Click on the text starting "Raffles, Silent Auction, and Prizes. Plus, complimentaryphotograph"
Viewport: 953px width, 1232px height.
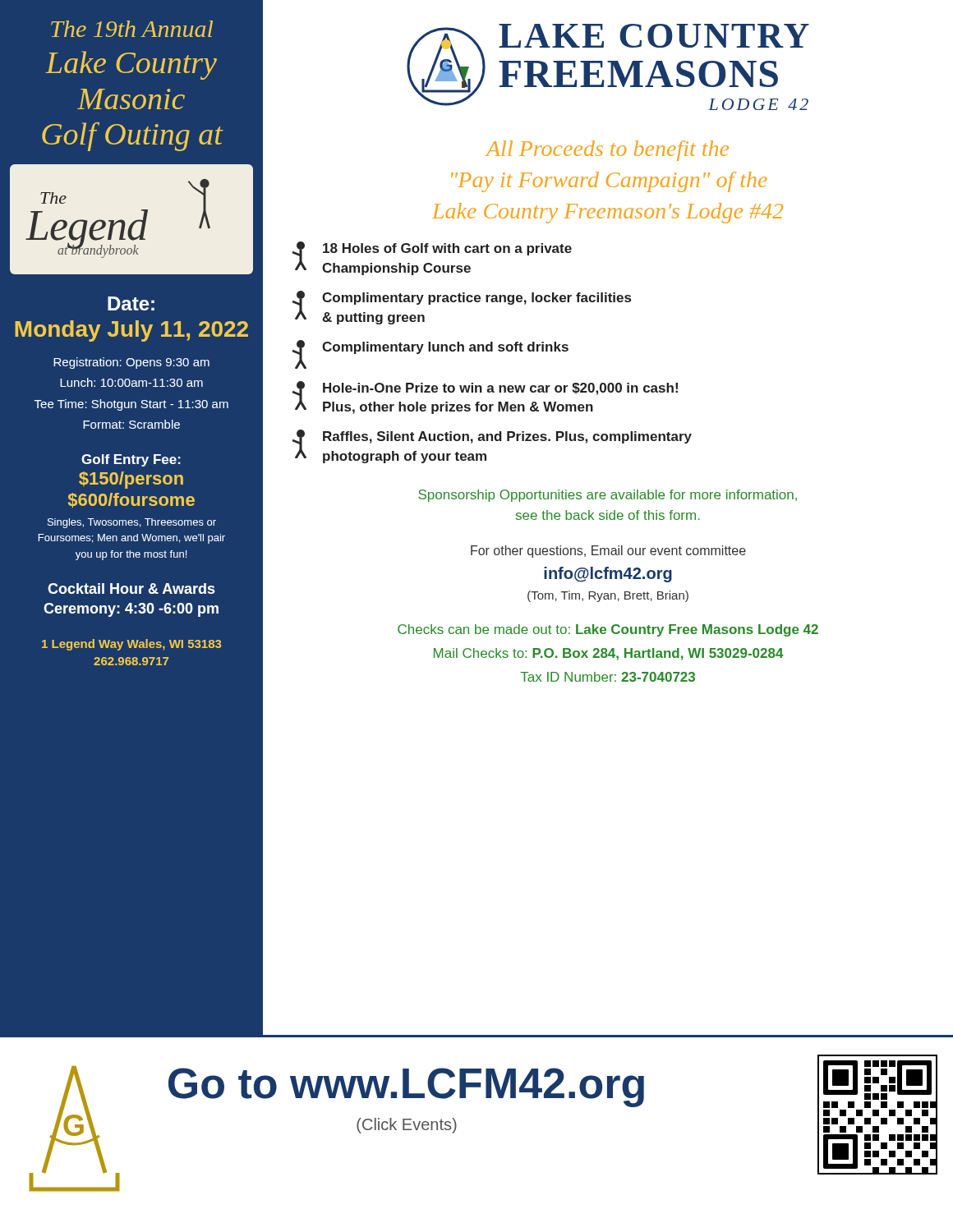click(x=490, y=447)
